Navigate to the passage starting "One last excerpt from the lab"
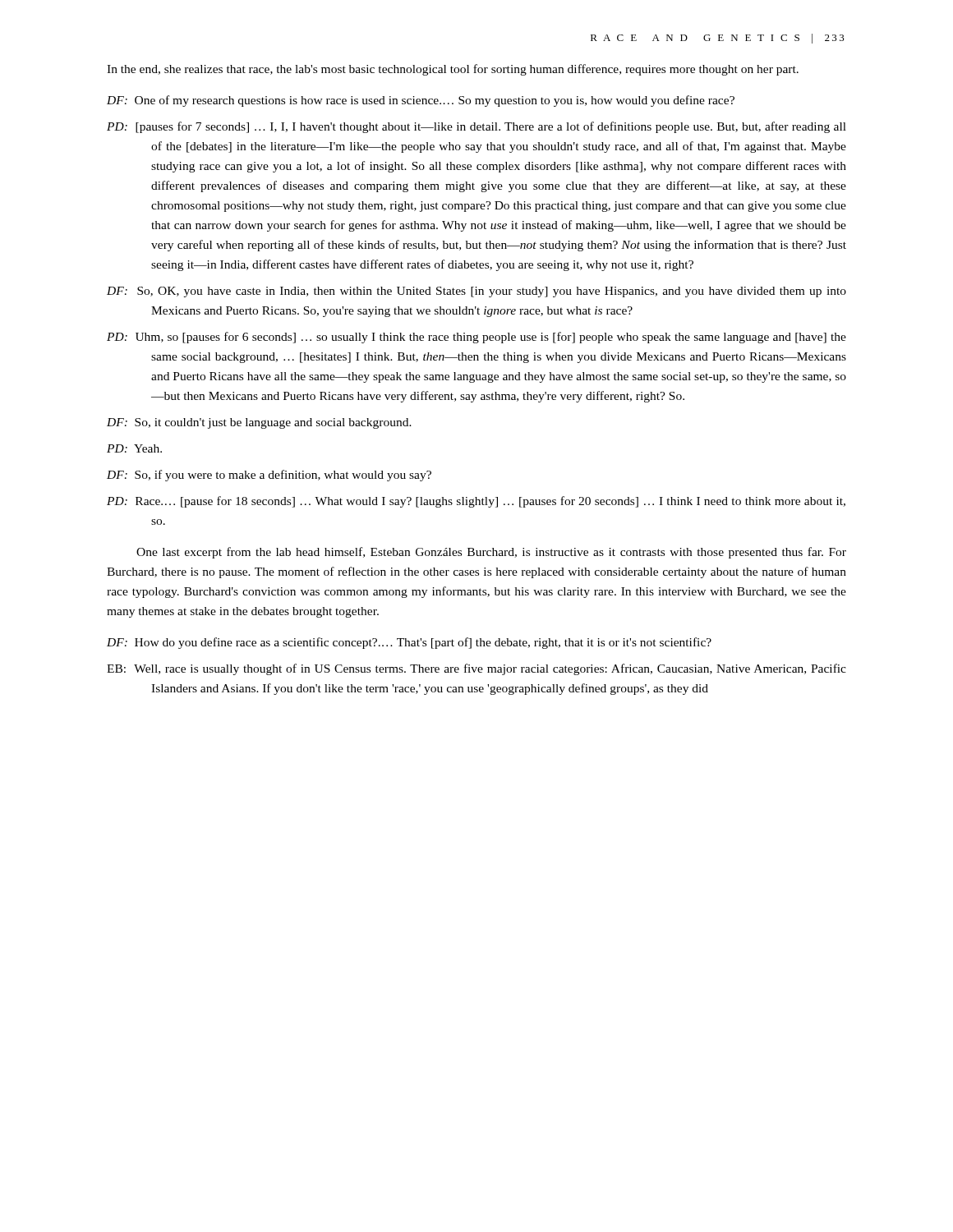The height and width of the screenshot is (1232, 953). click(x=476, y=582)
